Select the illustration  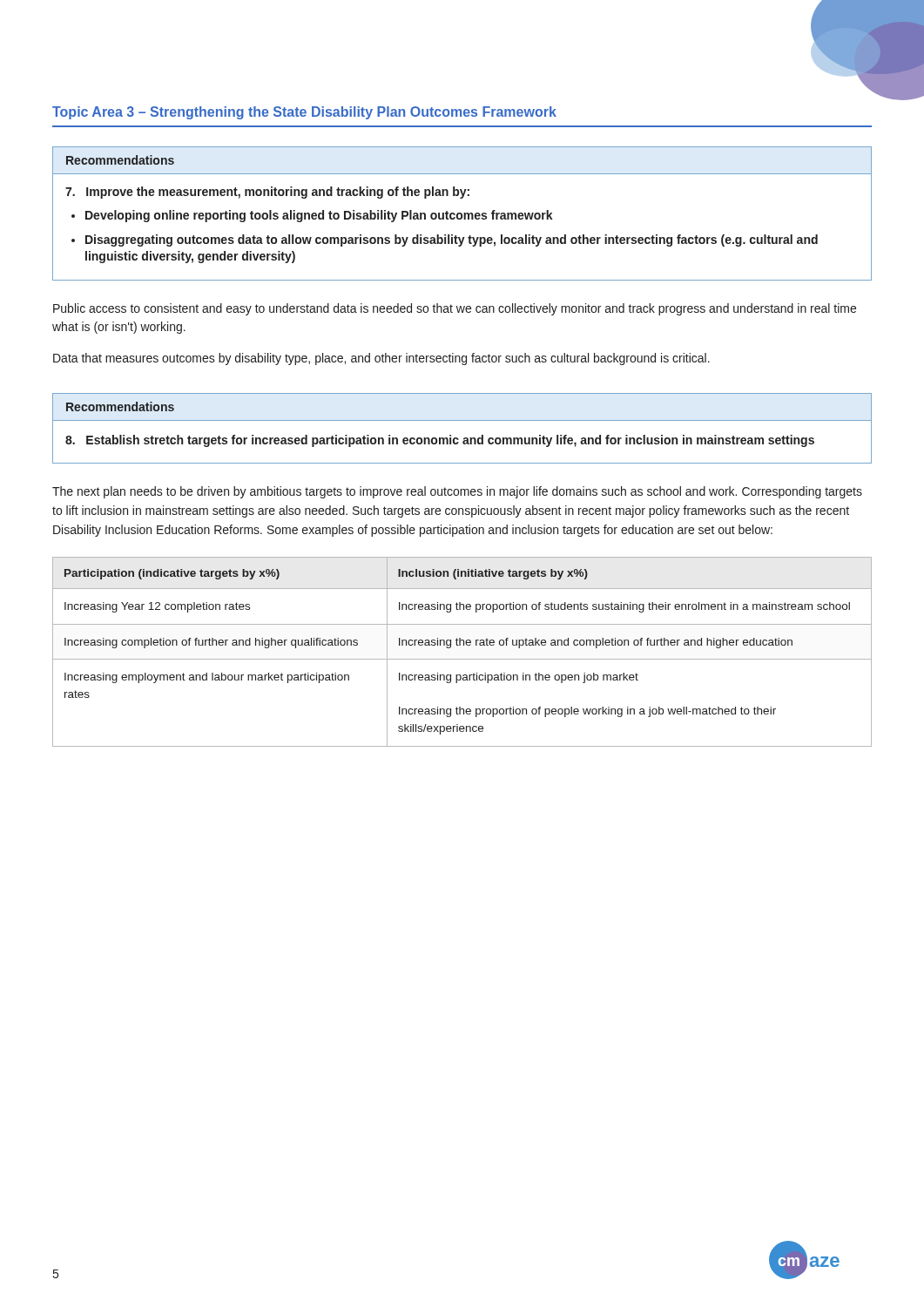pyautogui.click(x=833, y=50)
